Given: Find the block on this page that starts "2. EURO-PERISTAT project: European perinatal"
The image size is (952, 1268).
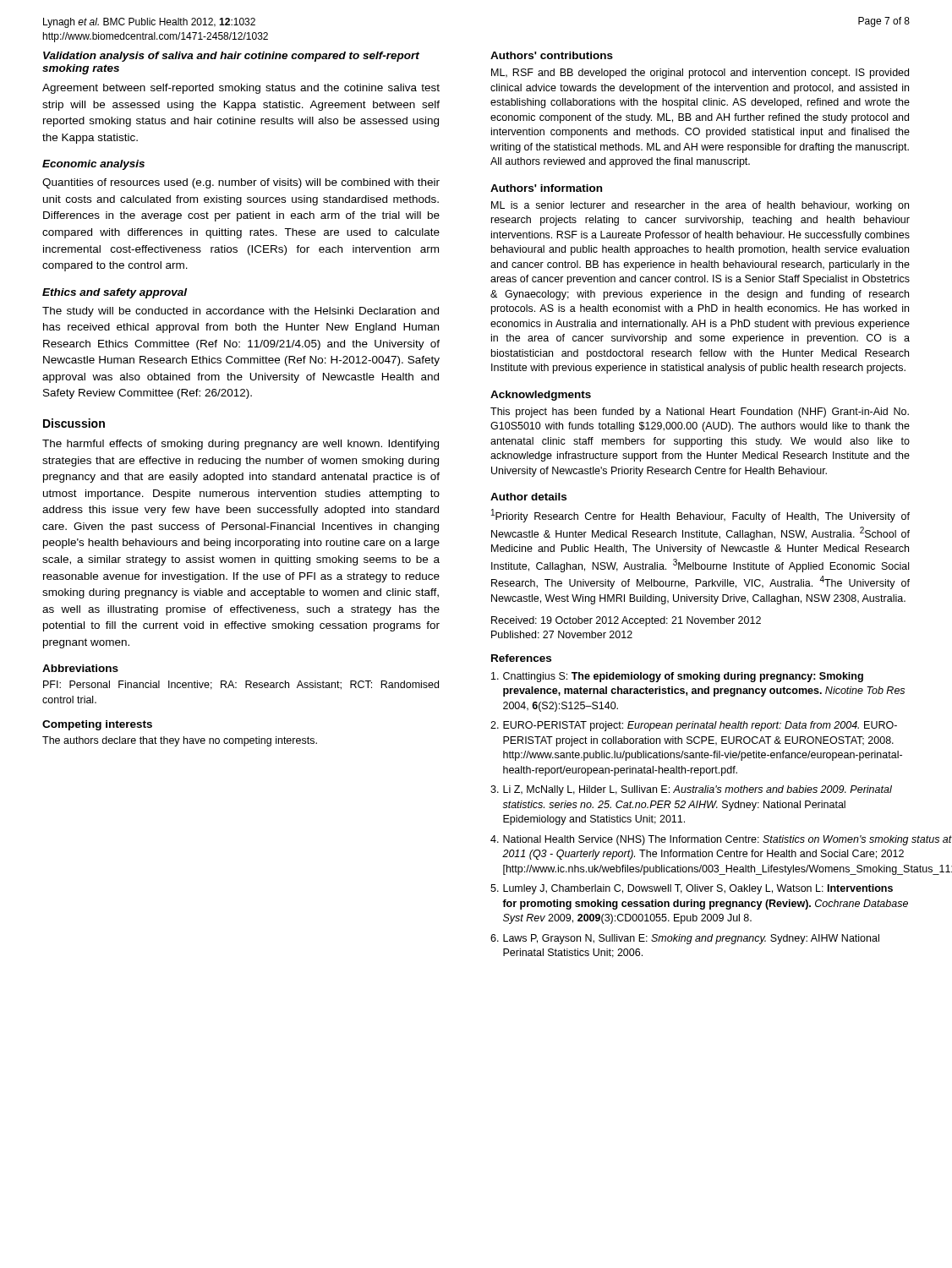Looking at the screenshot, I should tap(700, 748).
